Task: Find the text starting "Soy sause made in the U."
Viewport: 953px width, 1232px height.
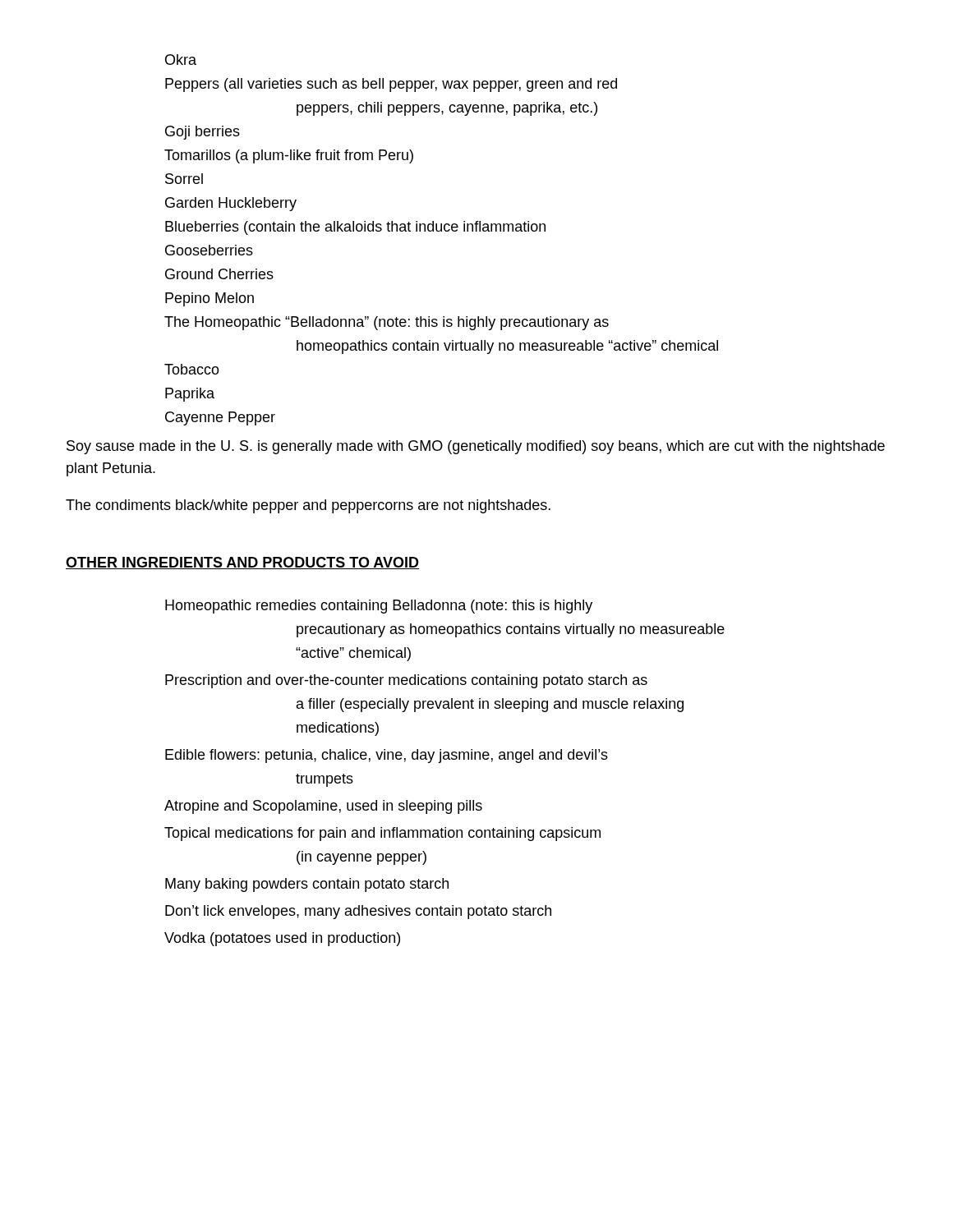Action: pos(475,457)
